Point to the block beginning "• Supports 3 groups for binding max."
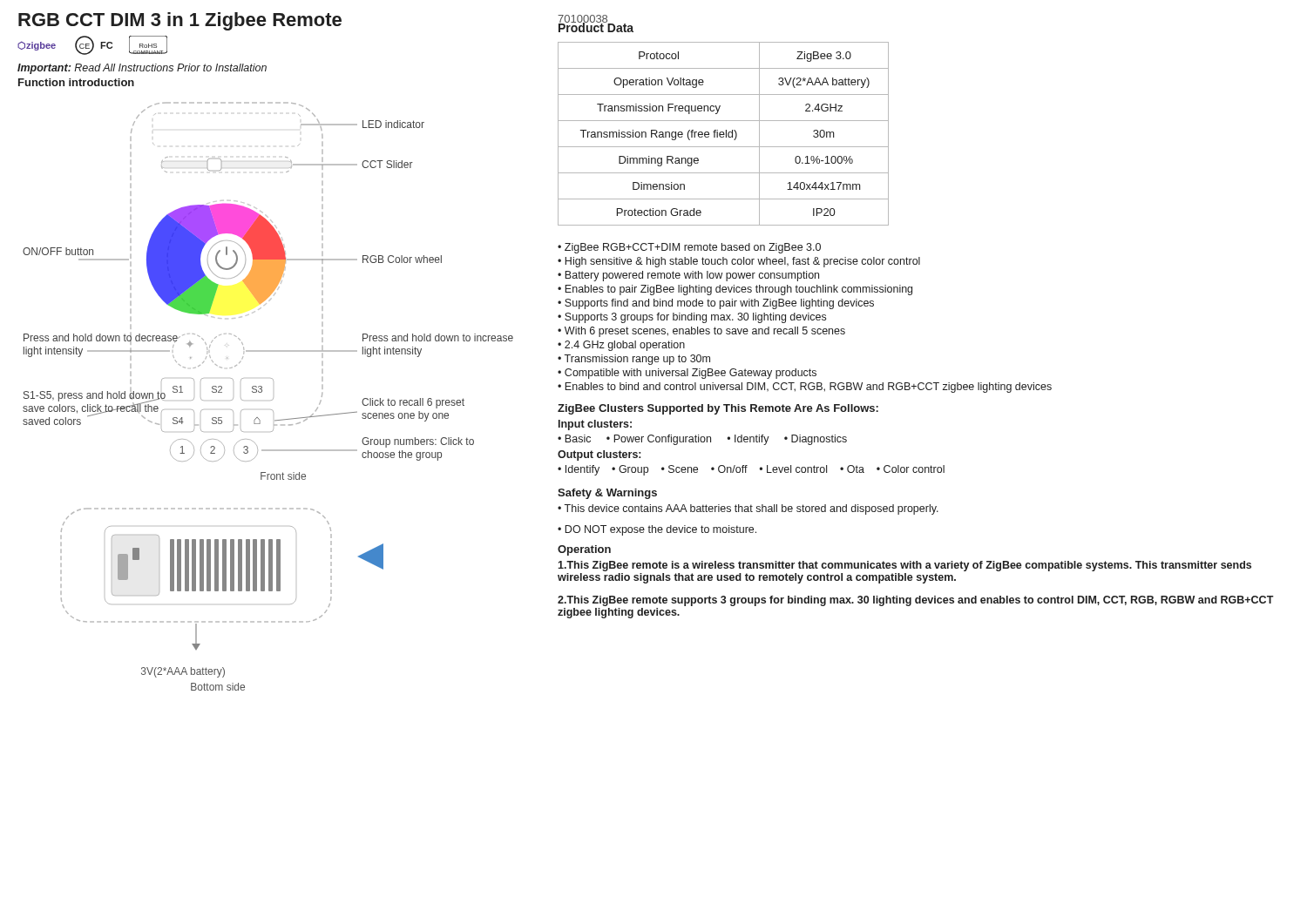The height and width of the screenshot is (924, 1307). pos(692,317)
